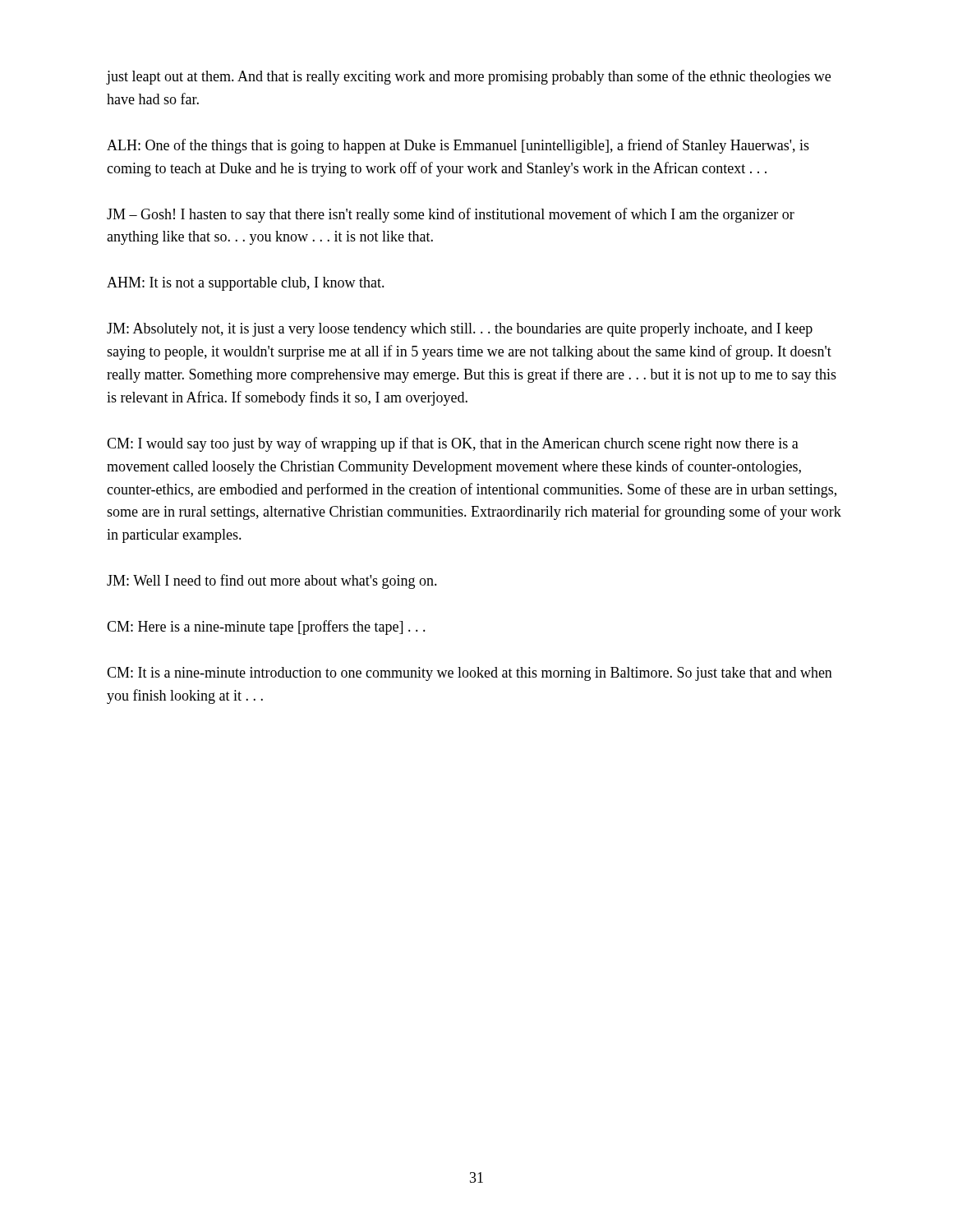
Task: Find the text starting "AHM: It is not a supportable"
Action: click(x=246, y=283)
